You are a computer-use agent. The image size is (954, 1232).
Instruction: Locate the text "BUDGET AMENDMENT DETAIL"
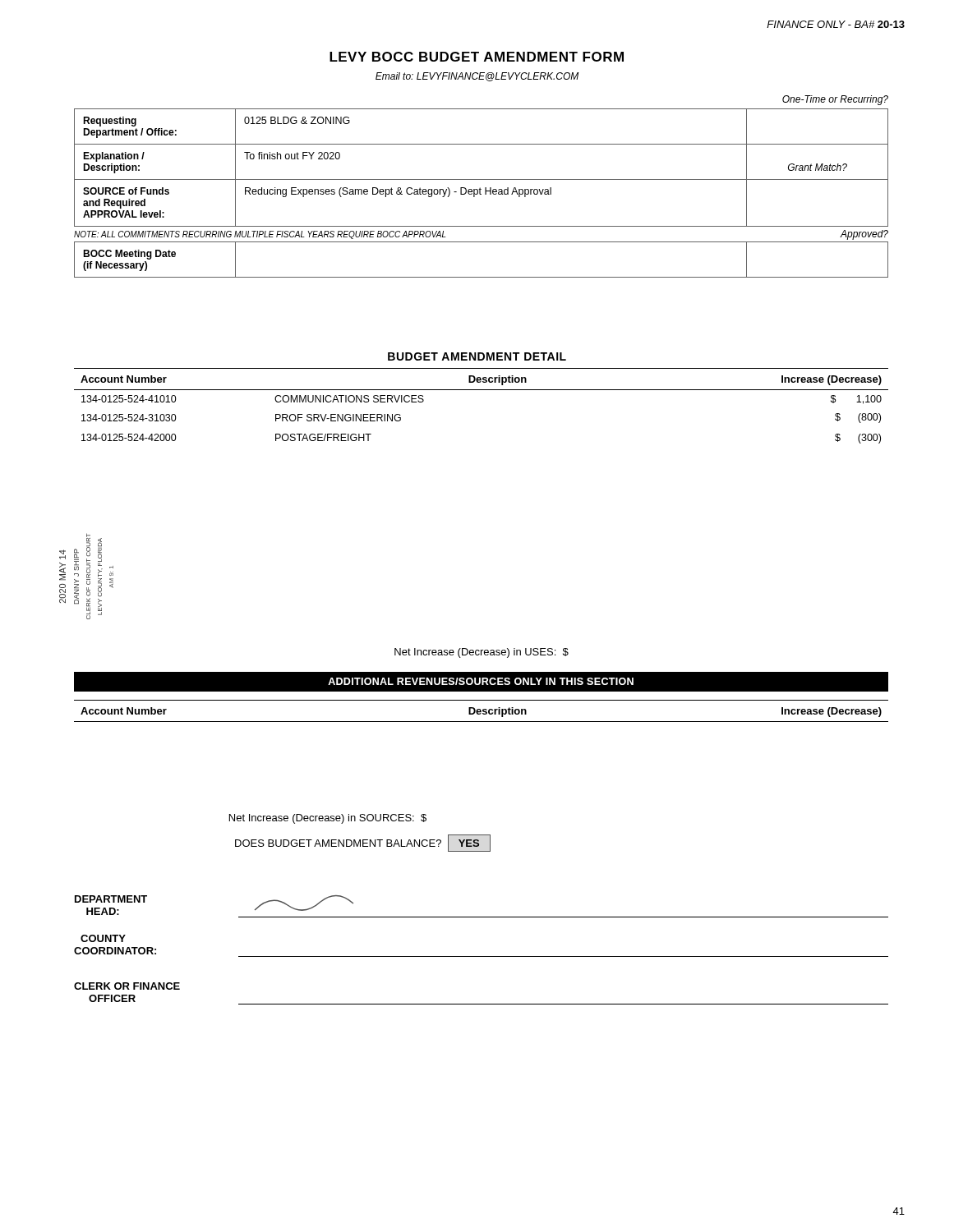tap(477, 356)
